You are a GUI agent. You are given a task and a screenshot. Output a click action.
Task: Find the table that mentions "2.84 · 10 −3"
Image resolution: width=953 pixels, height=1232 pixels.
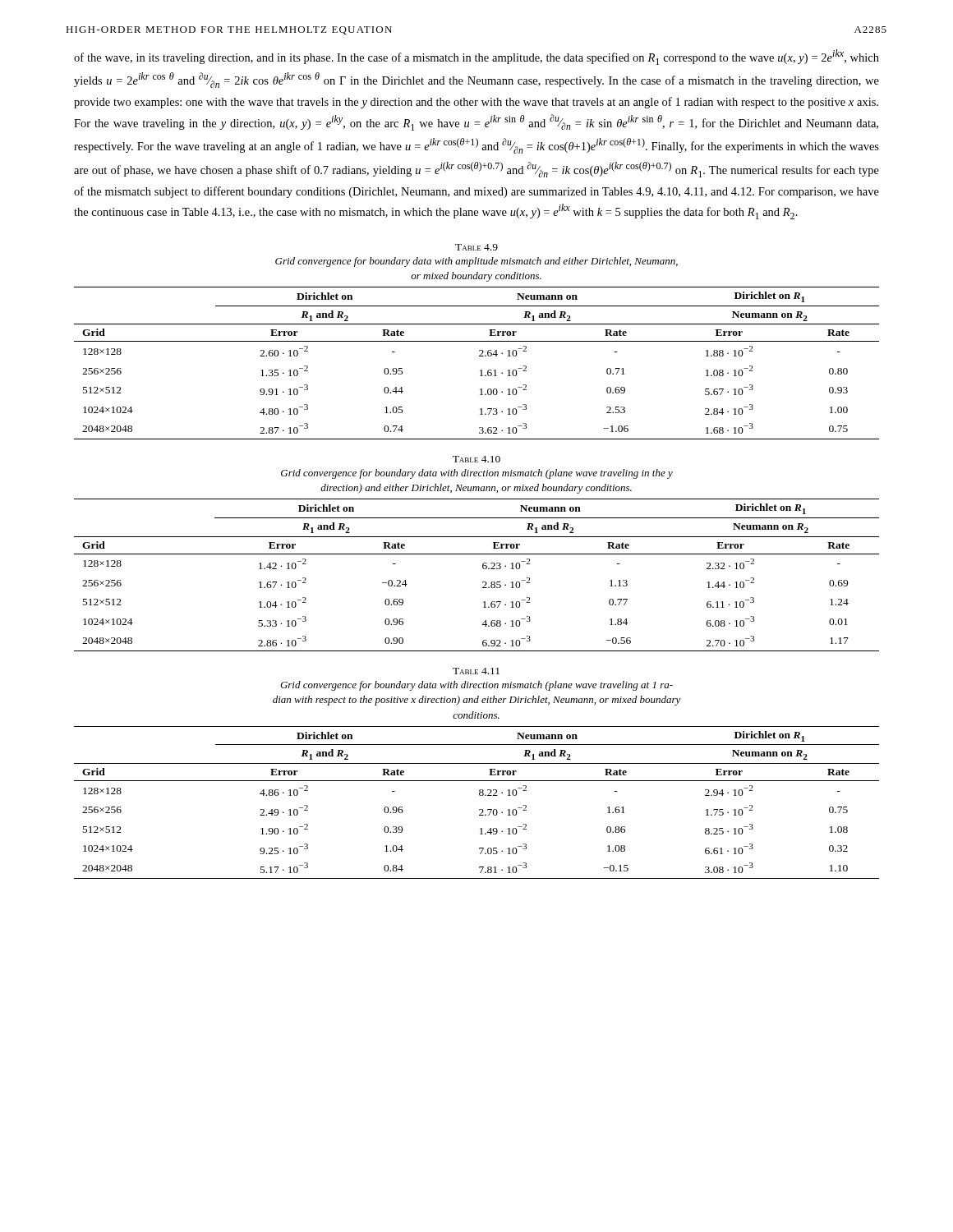pos(476,363)
